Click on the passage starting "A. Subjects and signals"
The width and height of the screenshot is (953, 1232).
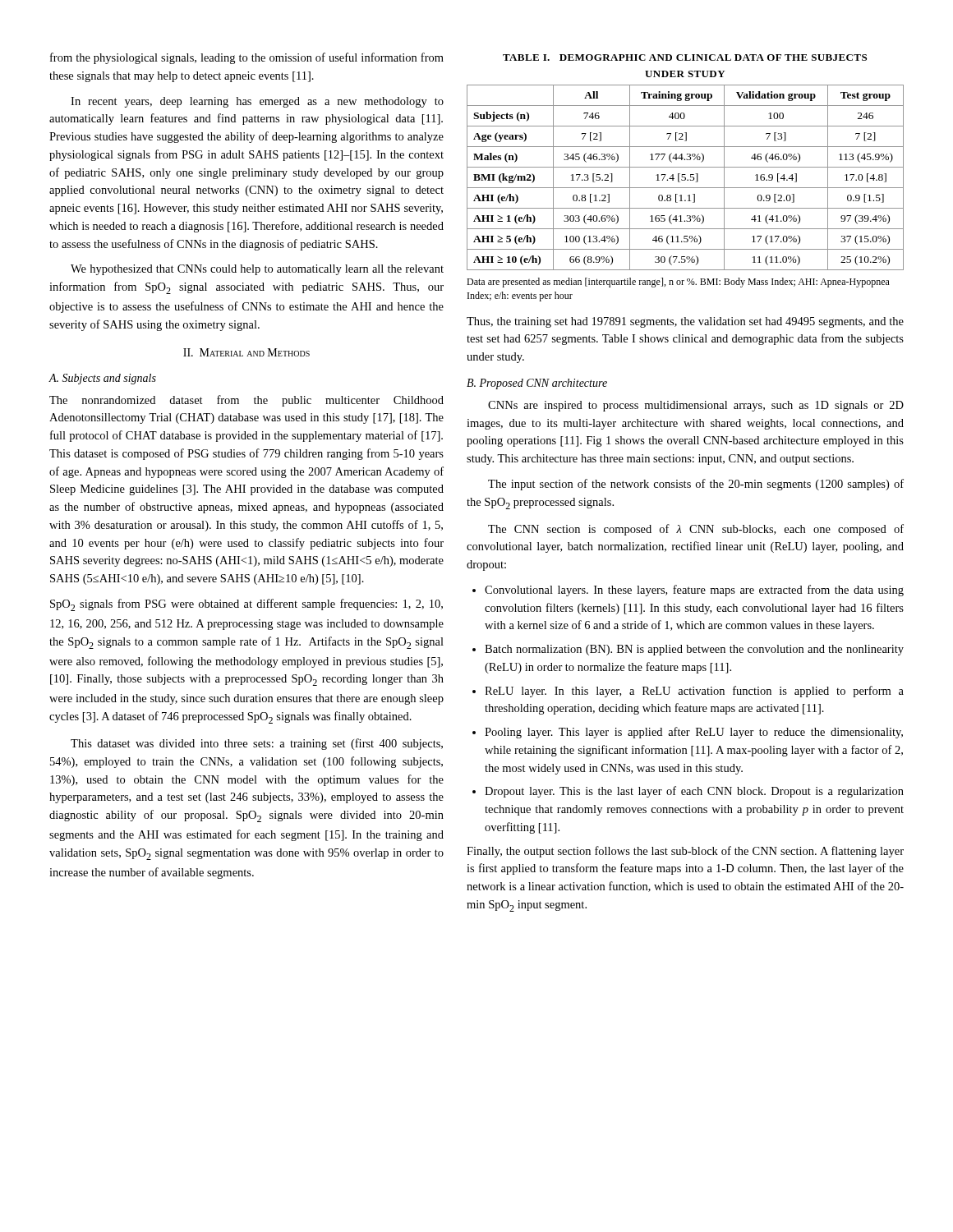(x=102, y=379)
